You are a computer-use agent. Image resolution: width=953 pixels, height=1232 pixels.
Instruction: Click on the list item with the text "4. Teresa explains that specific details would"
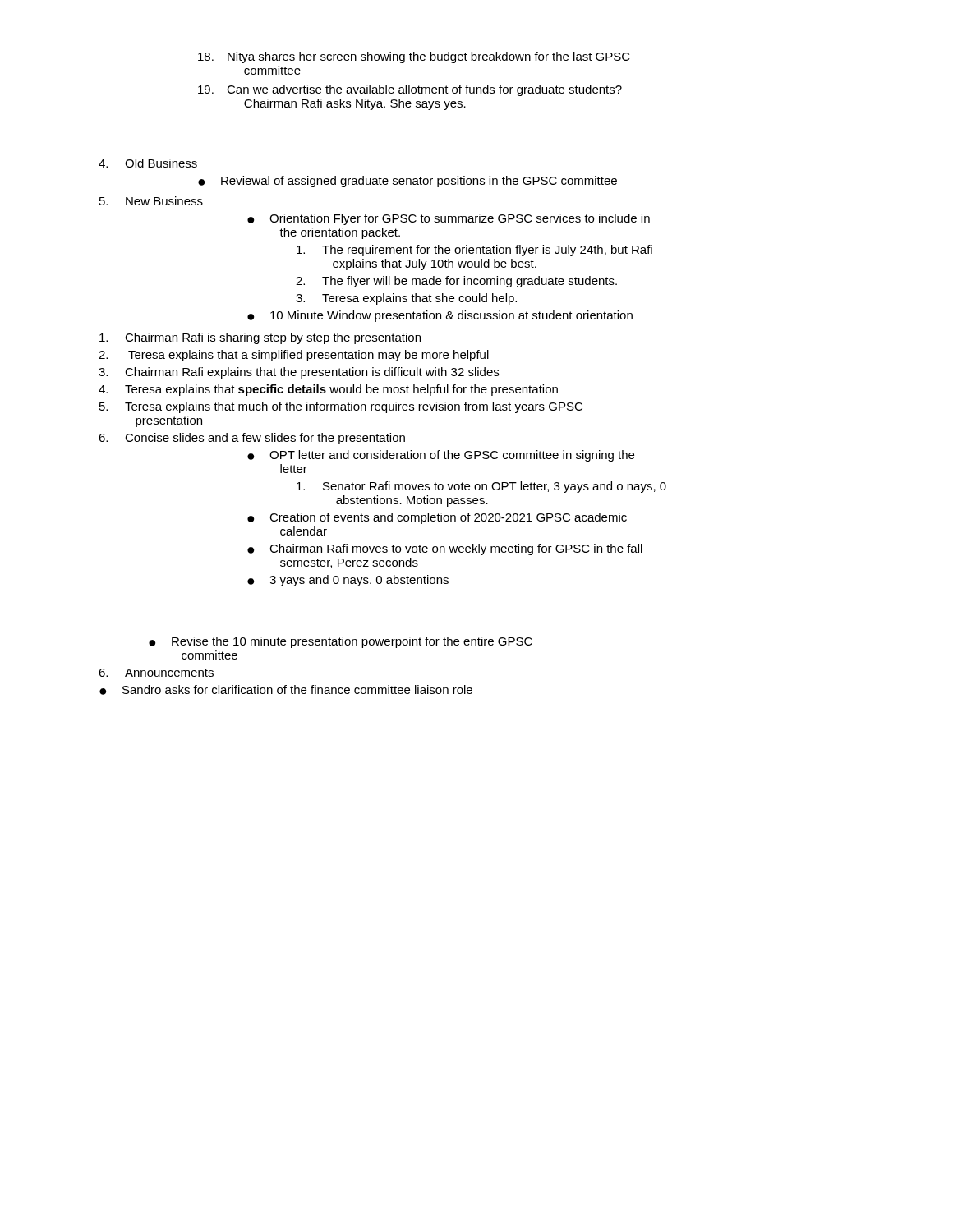[328, 389]
